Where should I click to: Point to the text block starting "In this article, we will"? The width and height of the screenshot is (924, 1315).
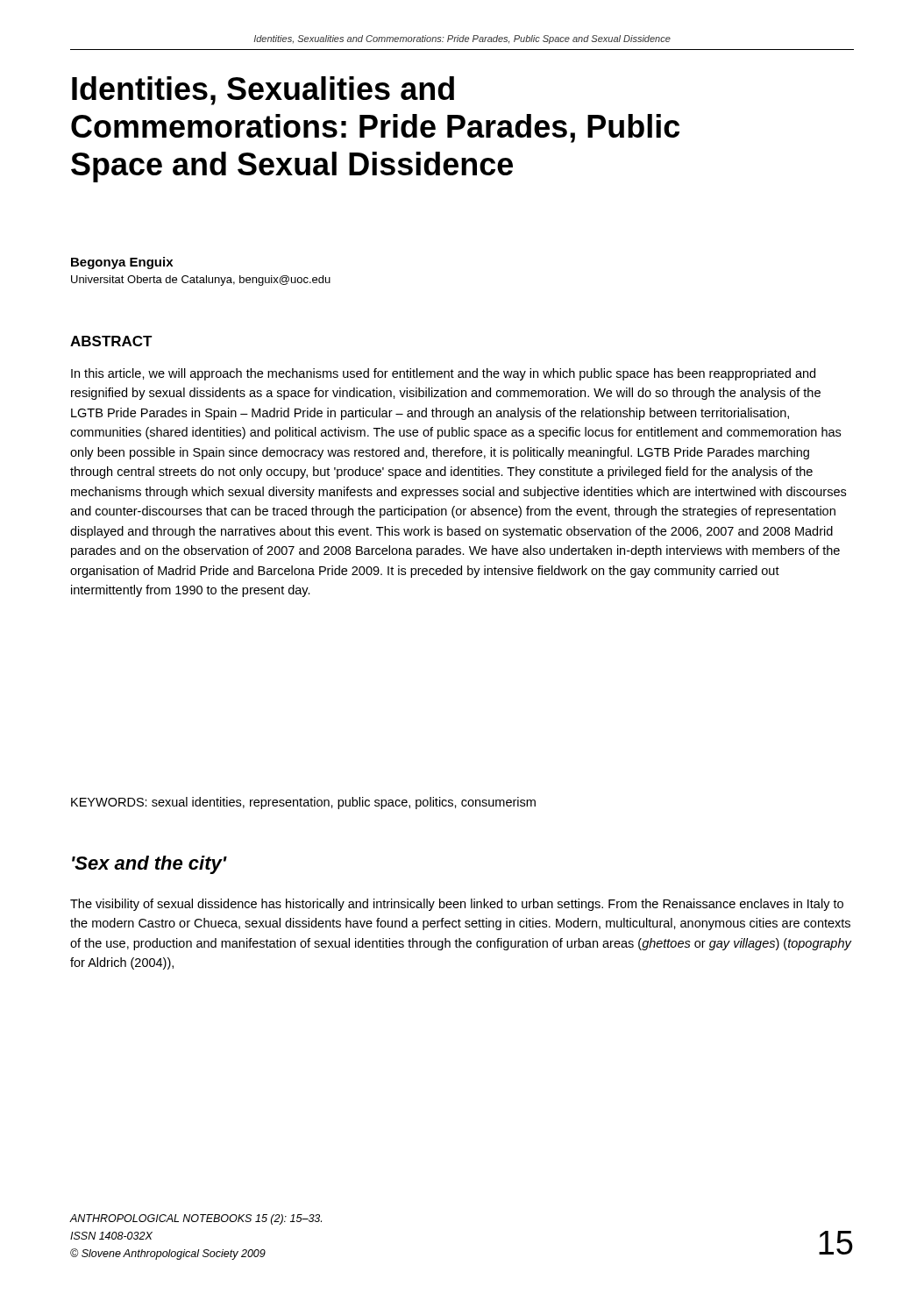click(462, 482)
